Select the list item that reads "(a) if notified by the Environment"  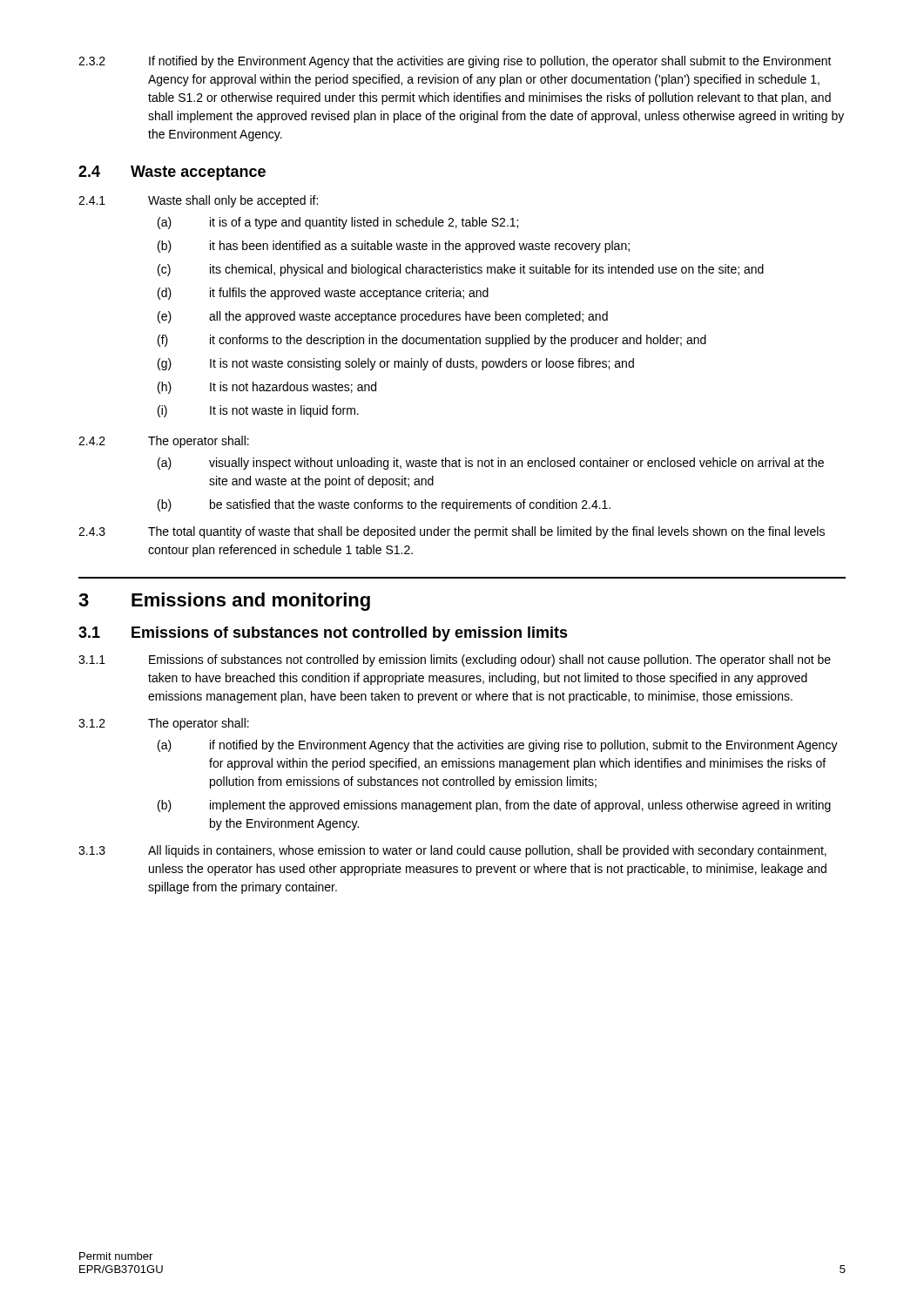462,764
